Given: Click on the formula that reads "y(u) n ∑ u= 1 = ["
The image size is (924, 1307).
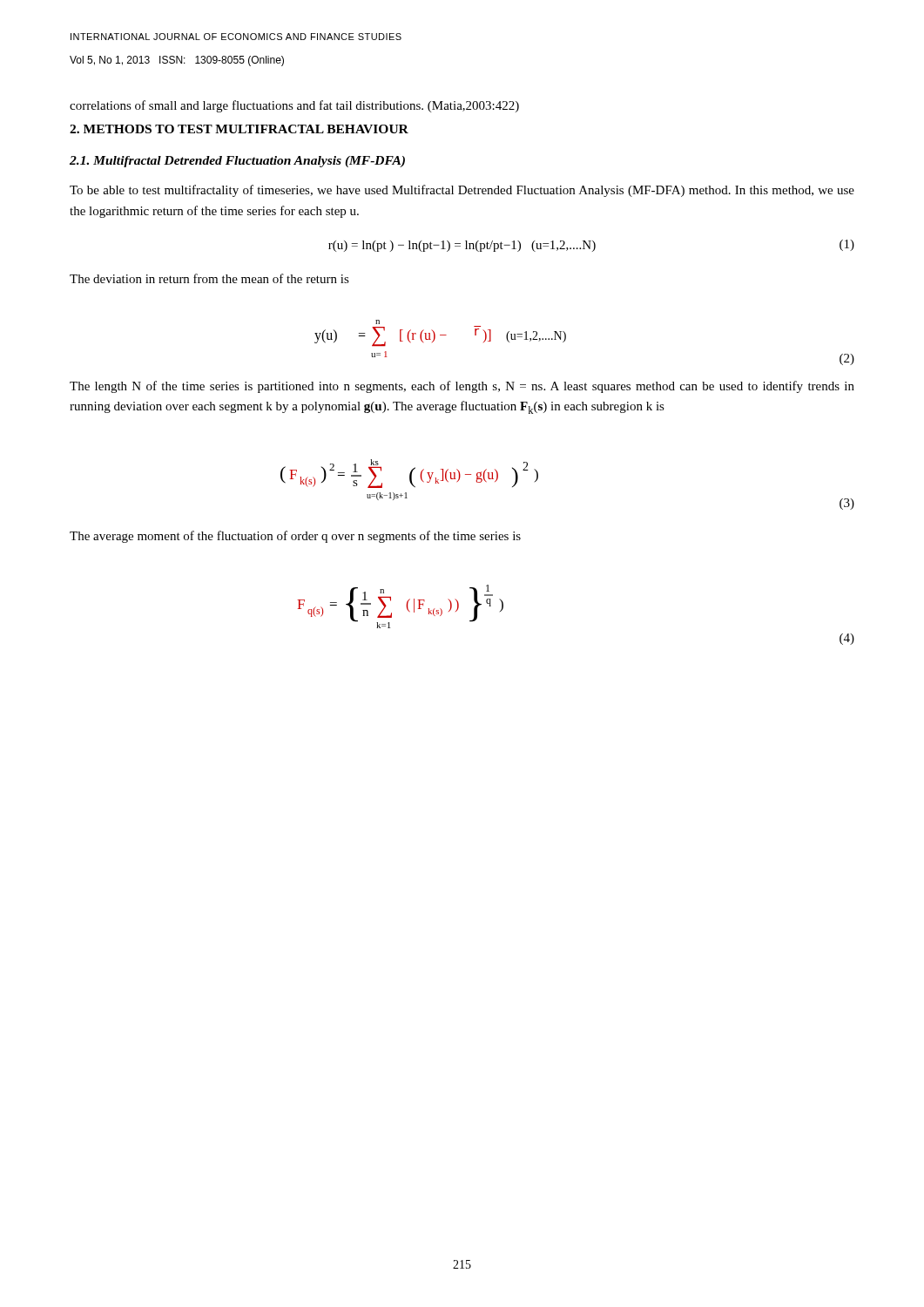Looking at the screenshot, I should (488, 333).
